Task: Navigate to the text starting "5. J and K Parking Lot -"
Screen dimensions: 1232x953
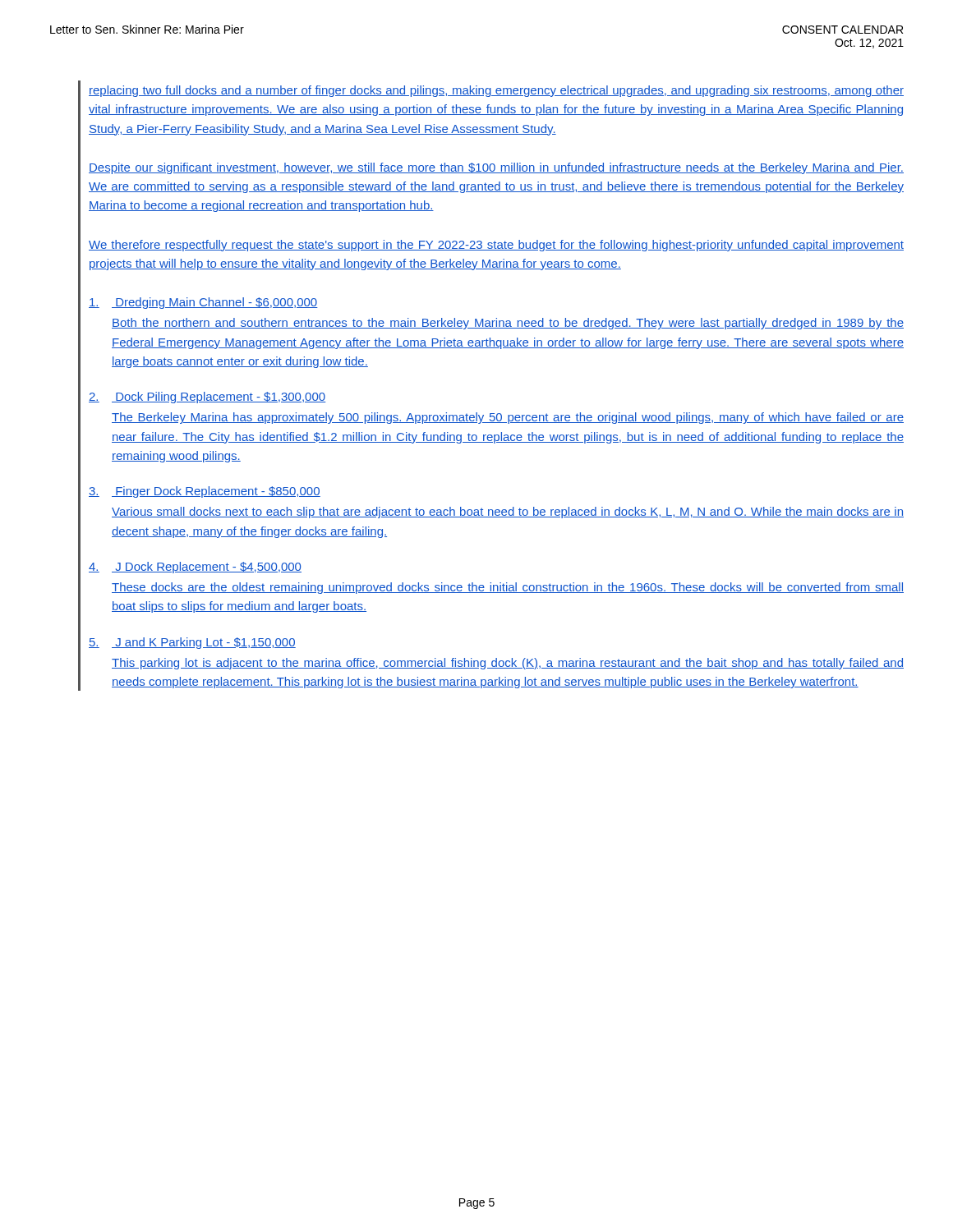Action: [496, 661]
